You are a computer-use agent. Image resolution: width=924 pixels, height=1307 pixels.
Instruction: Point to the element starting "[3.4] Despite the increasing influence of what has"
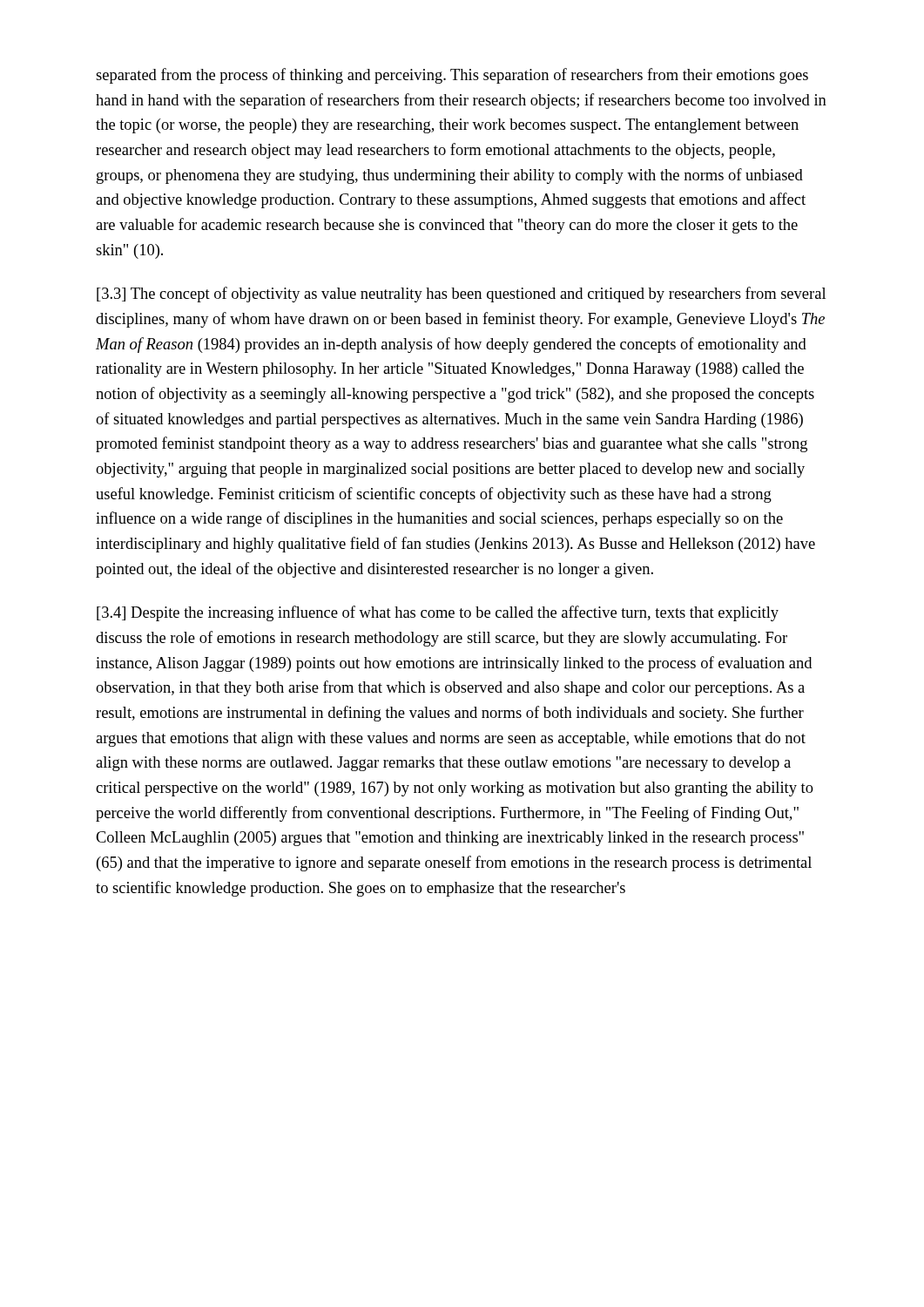[455, 750]
